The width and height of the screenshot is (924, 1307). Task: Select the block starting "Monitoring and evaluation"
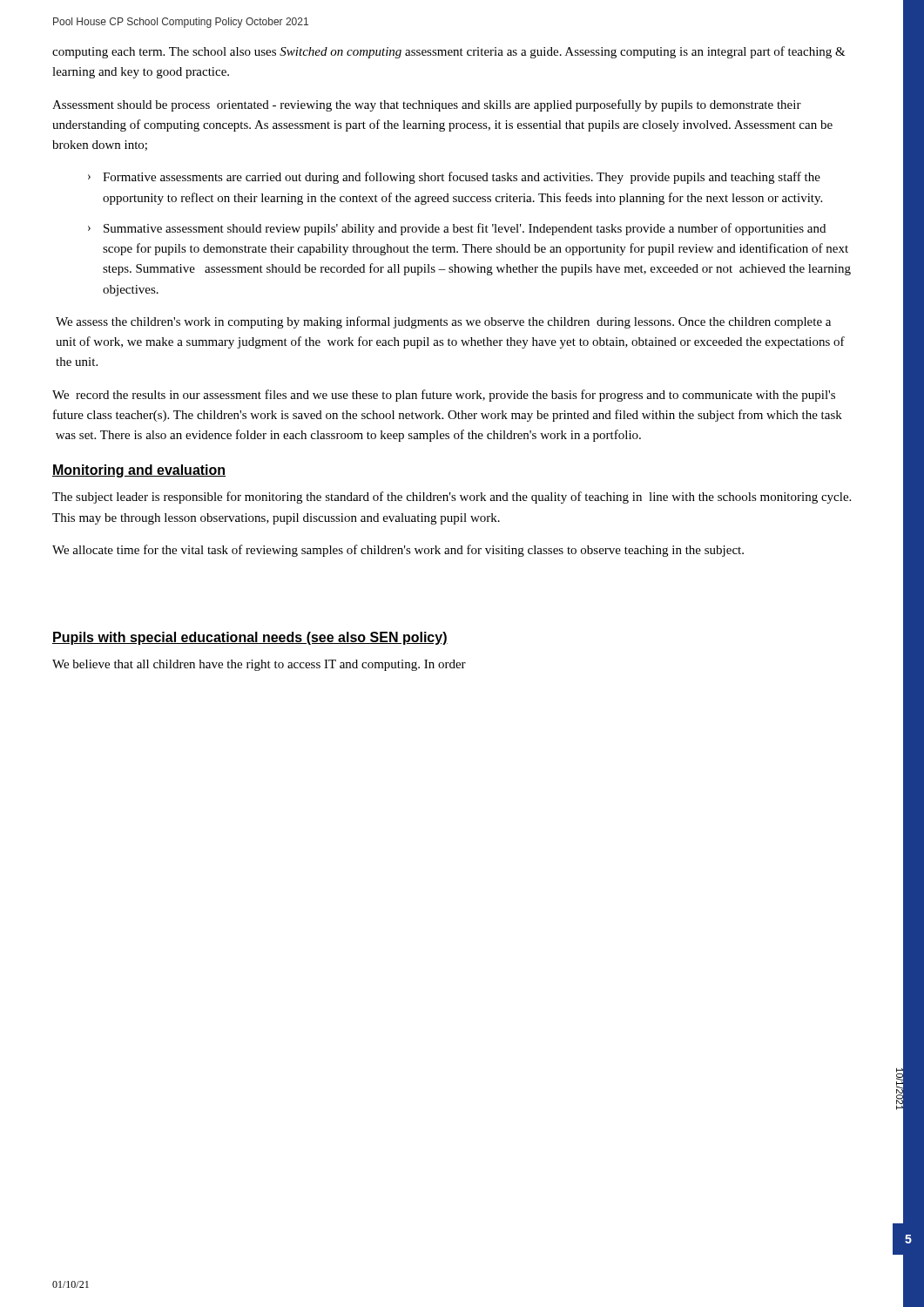(x=139, y=470)
